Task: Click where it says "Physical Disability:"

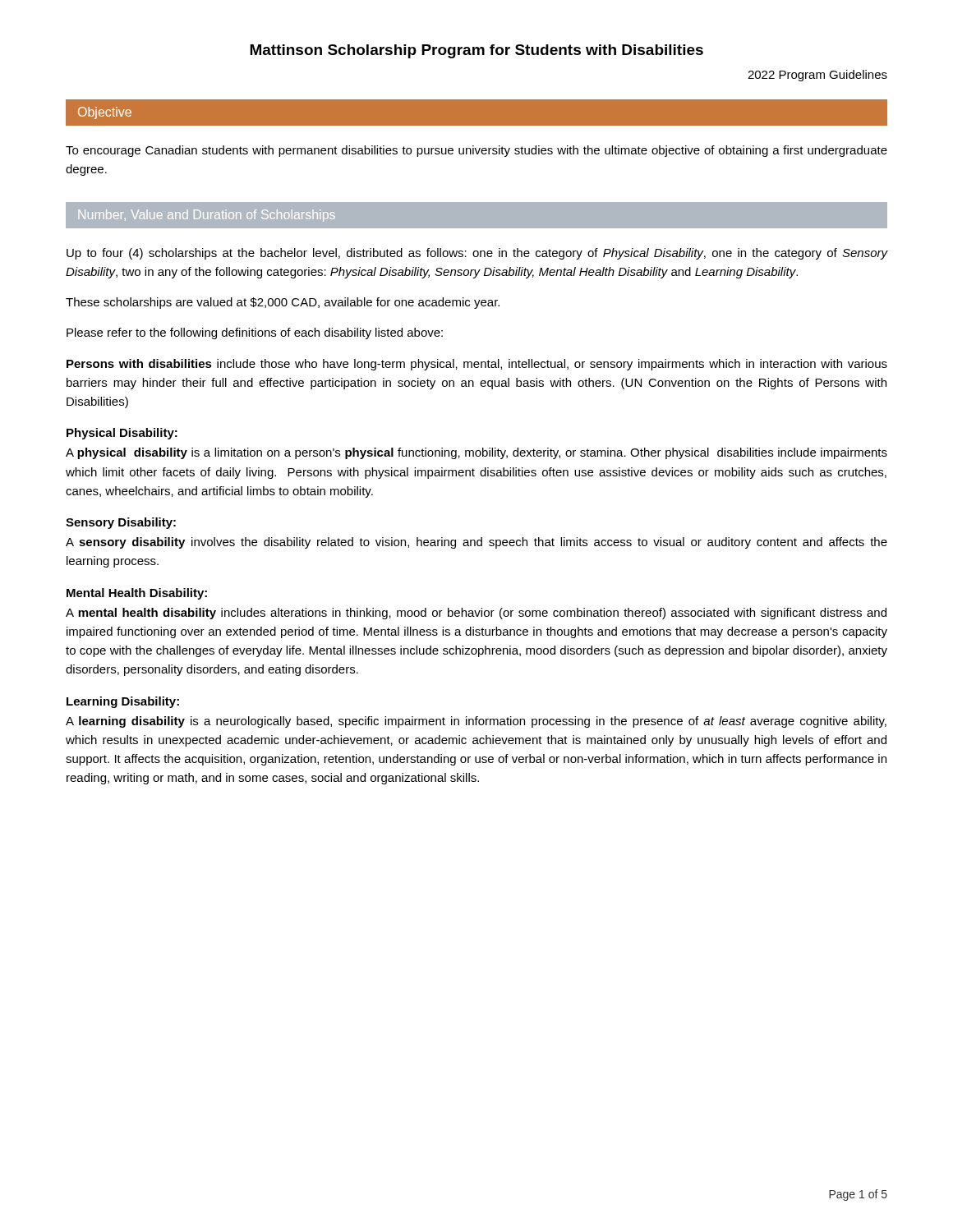Action: 122,433
